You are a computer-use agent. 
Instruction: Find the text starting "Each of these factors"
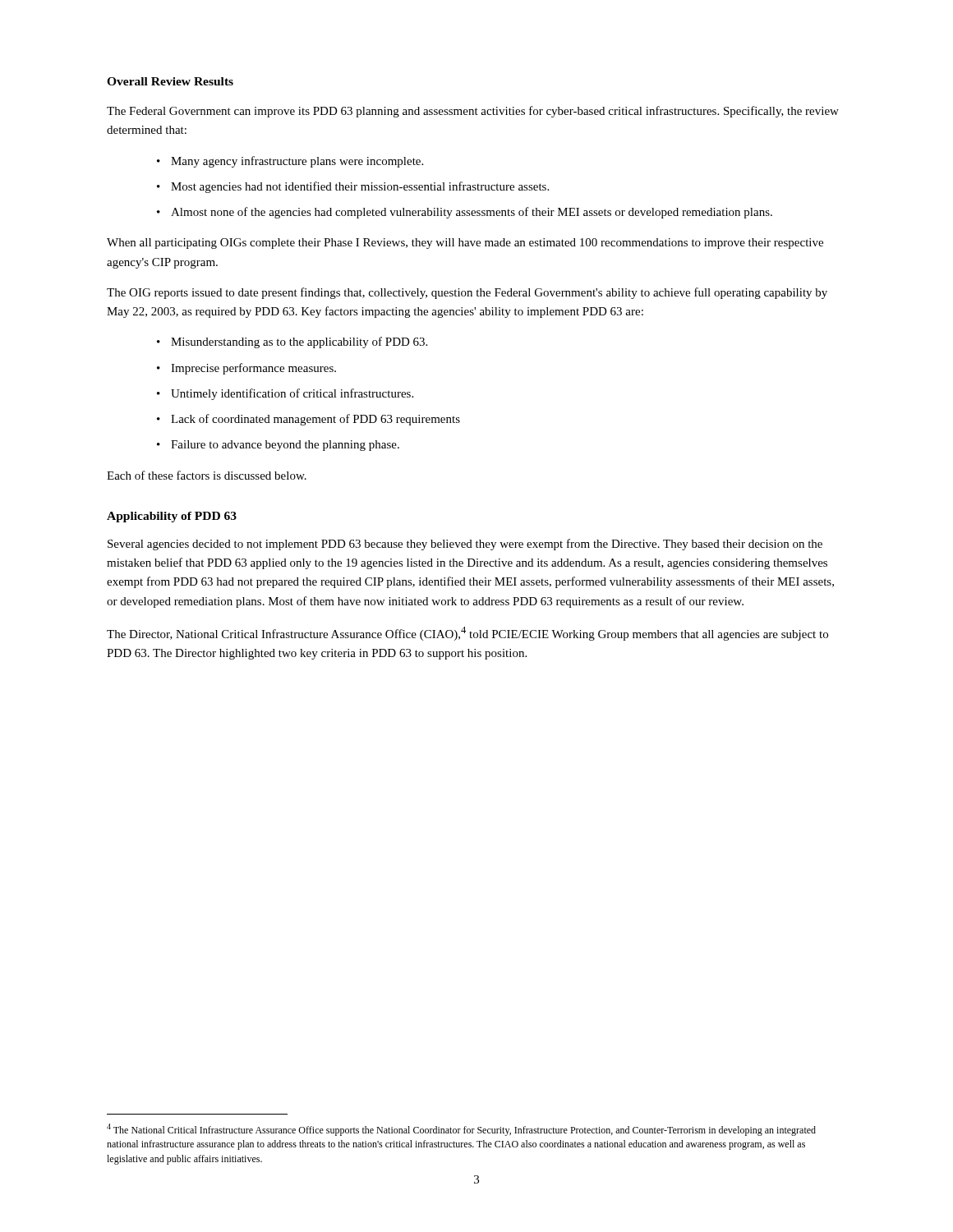(x=207, y=475)
